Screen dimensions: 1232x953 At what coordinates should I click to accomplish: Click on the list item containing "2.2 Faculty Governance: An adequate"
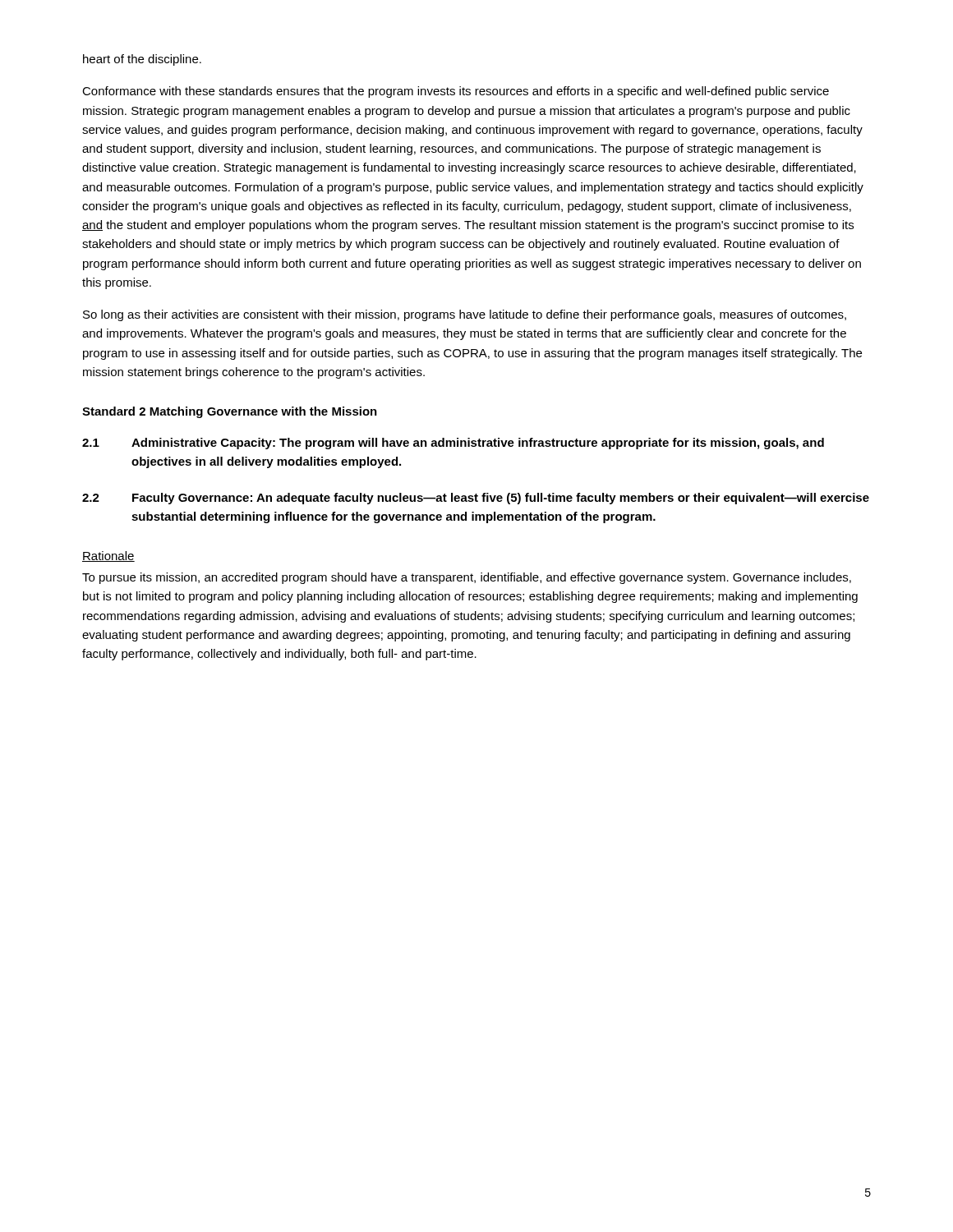click(476, 507)
